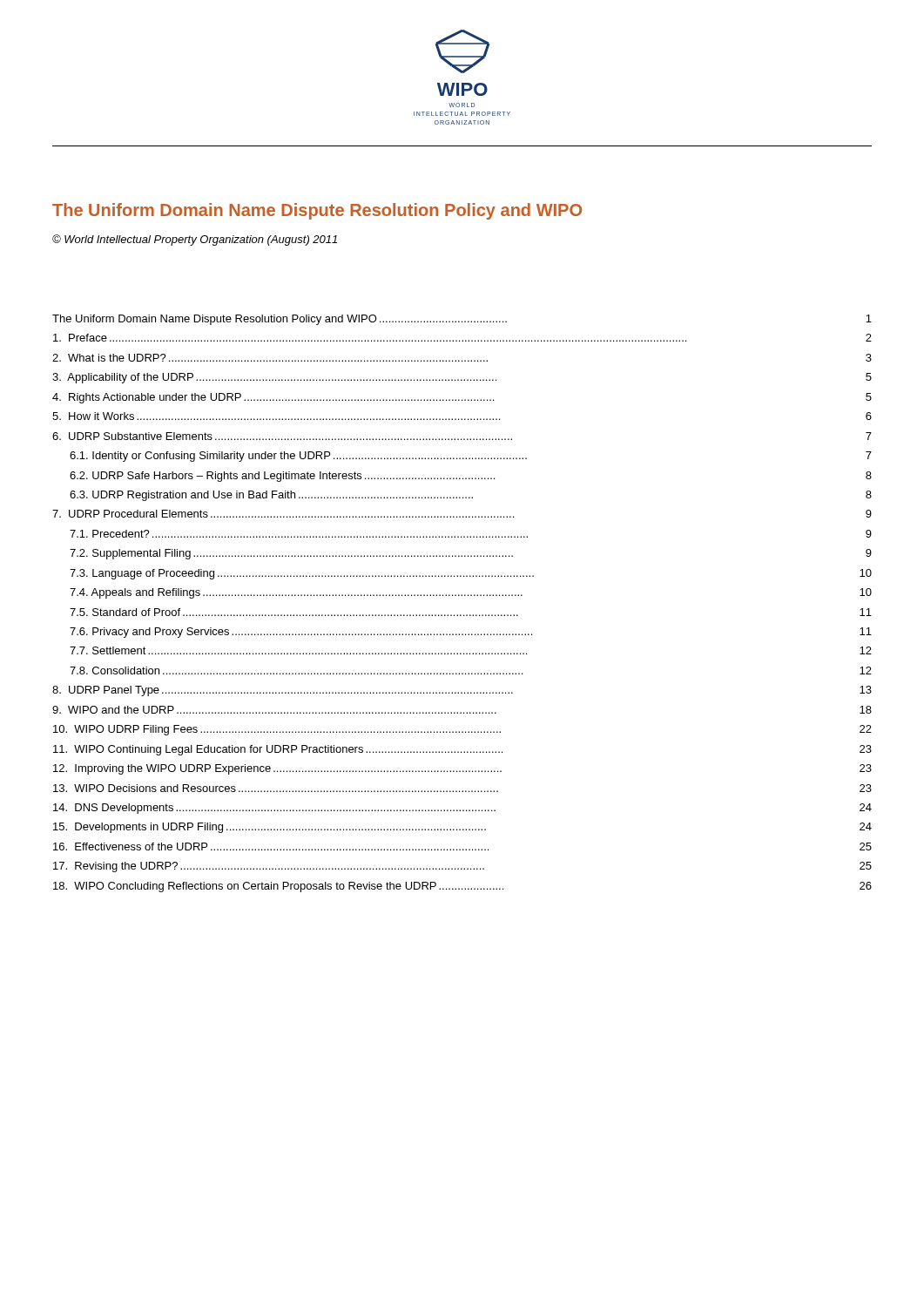Select the list item with the text "13. WIPO Decisions"

(462, 788)
